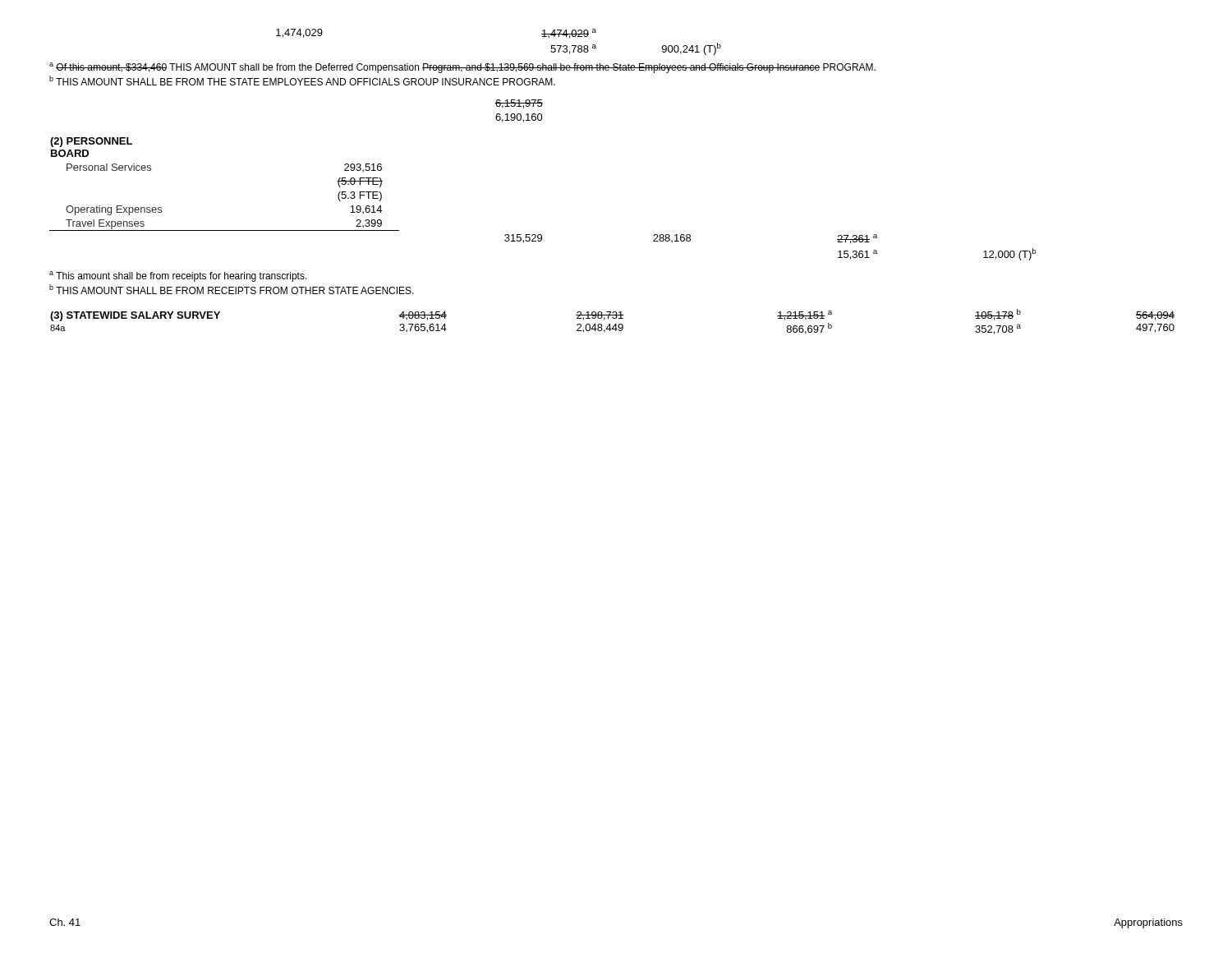Find the table that mentions "(3) STATEWIDE SALARY SURVEY"

pos(616,321)
